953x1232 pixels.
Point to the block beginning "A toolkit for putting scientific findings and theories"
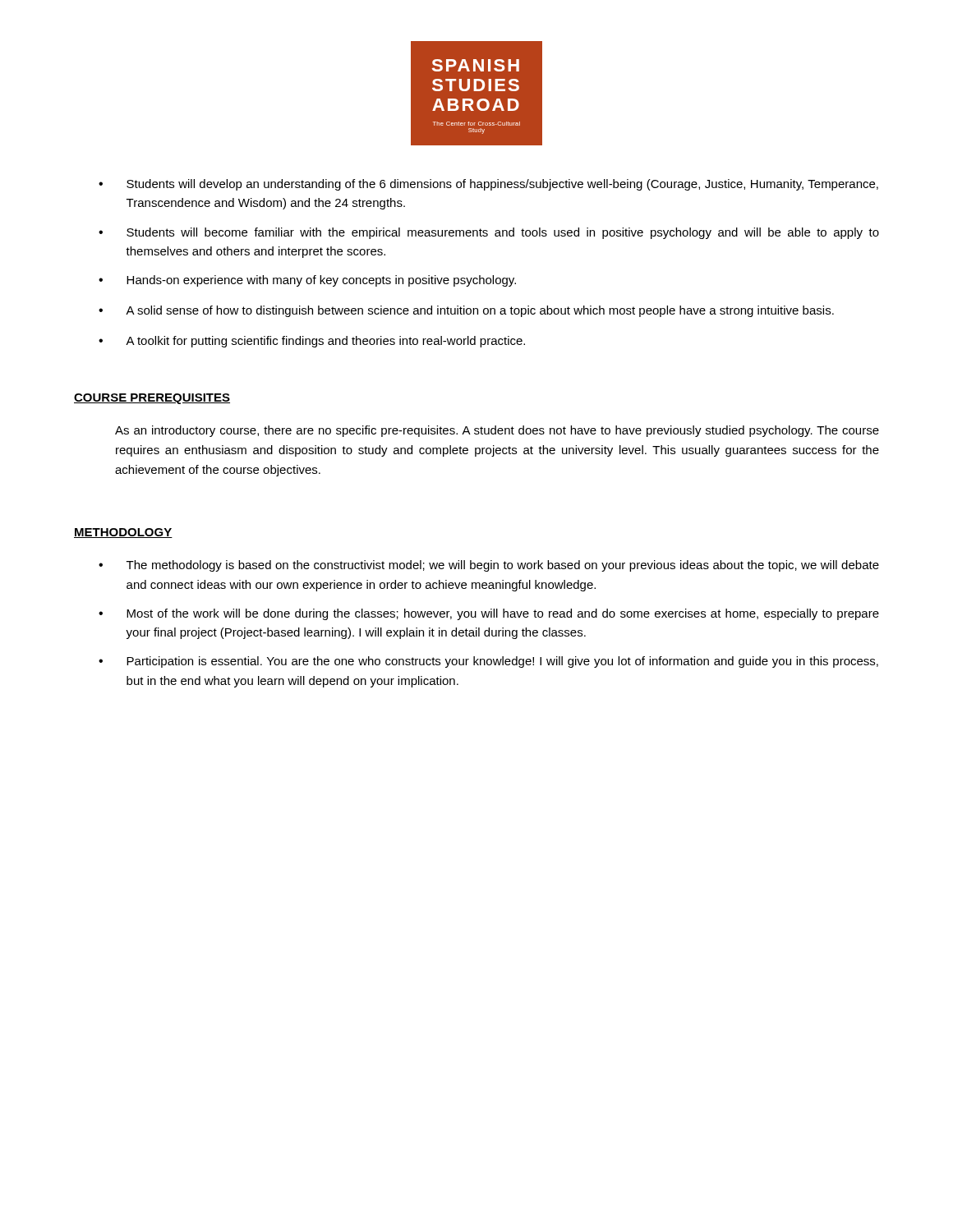pyautogui.click(x=503, y=340)
